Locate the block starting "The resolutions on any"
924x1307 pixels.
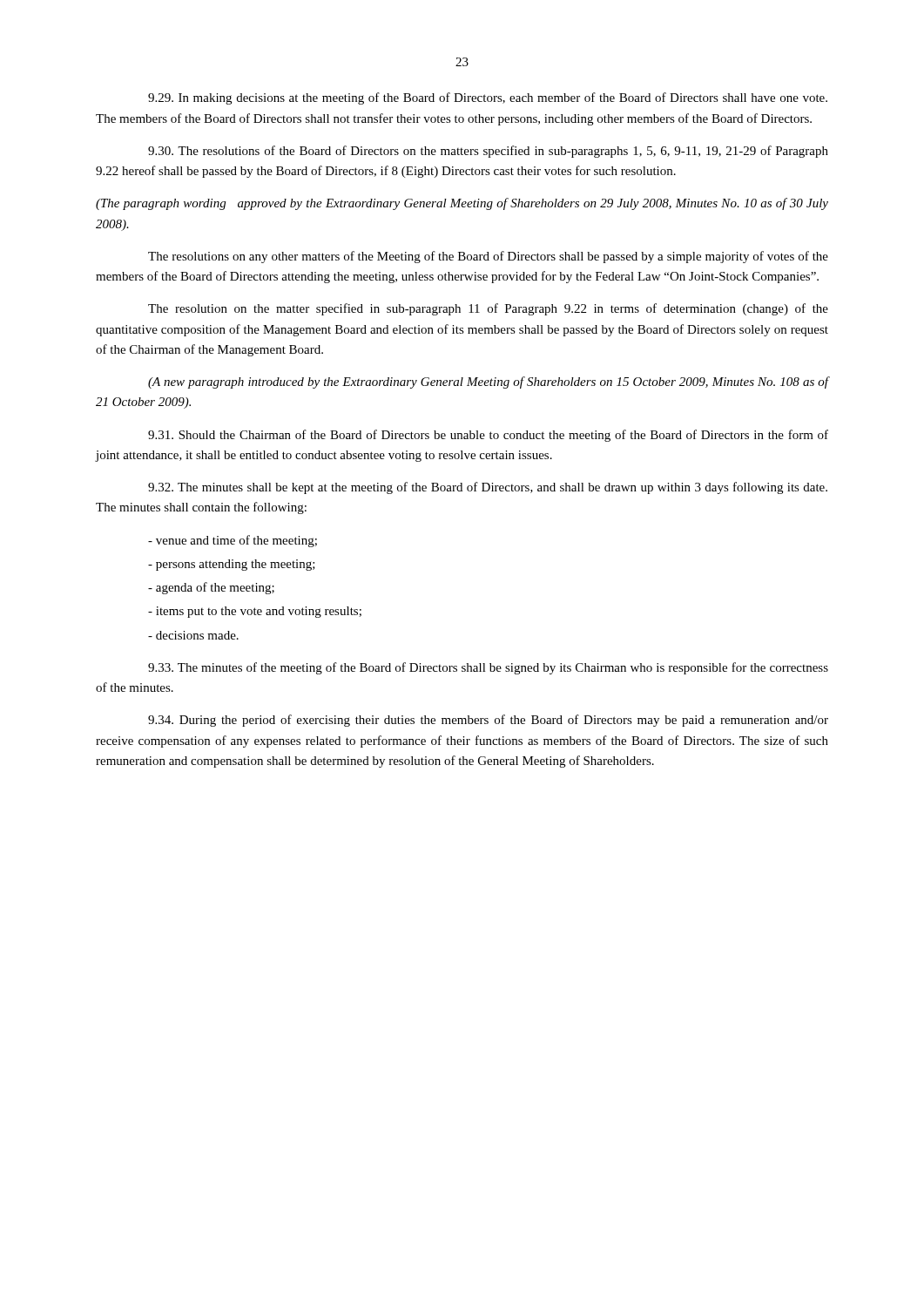pyautogui.click(x=462, y=266)
